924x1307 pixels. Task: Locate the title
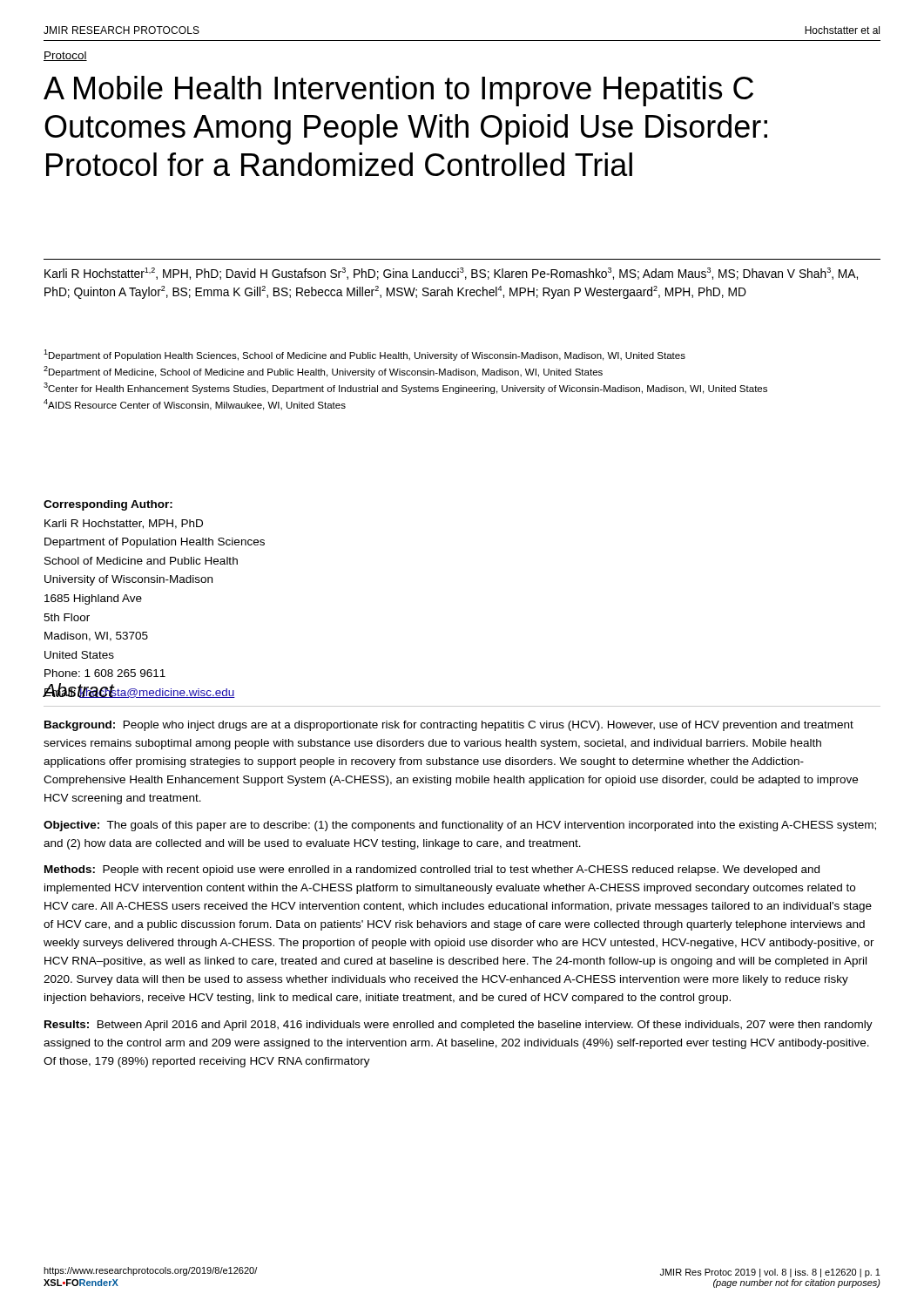coord(407,127)
